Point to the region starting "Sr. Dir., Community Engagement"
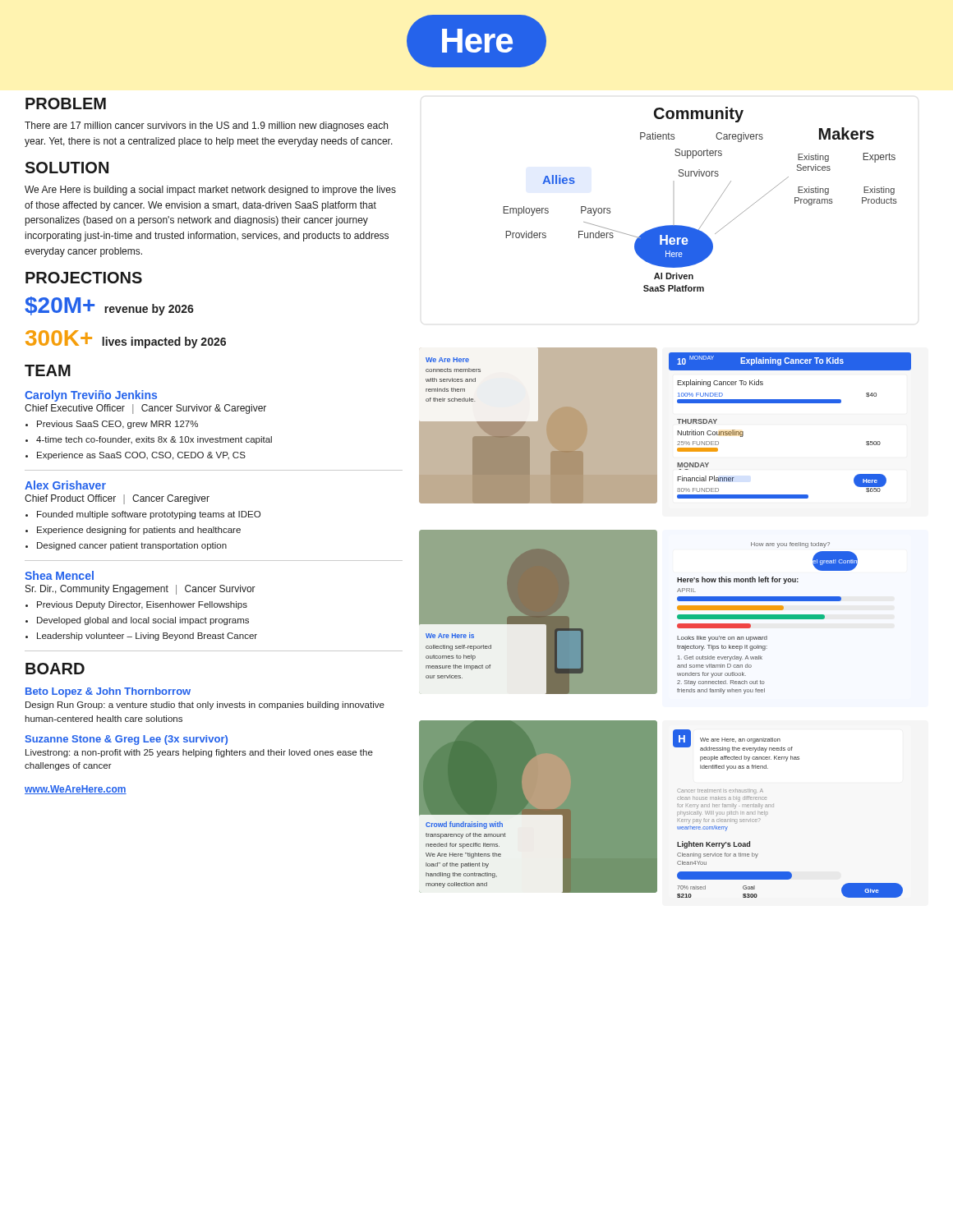Image resolution: width=953 pixels, height=1232 pixels. [x=214, y=589]
